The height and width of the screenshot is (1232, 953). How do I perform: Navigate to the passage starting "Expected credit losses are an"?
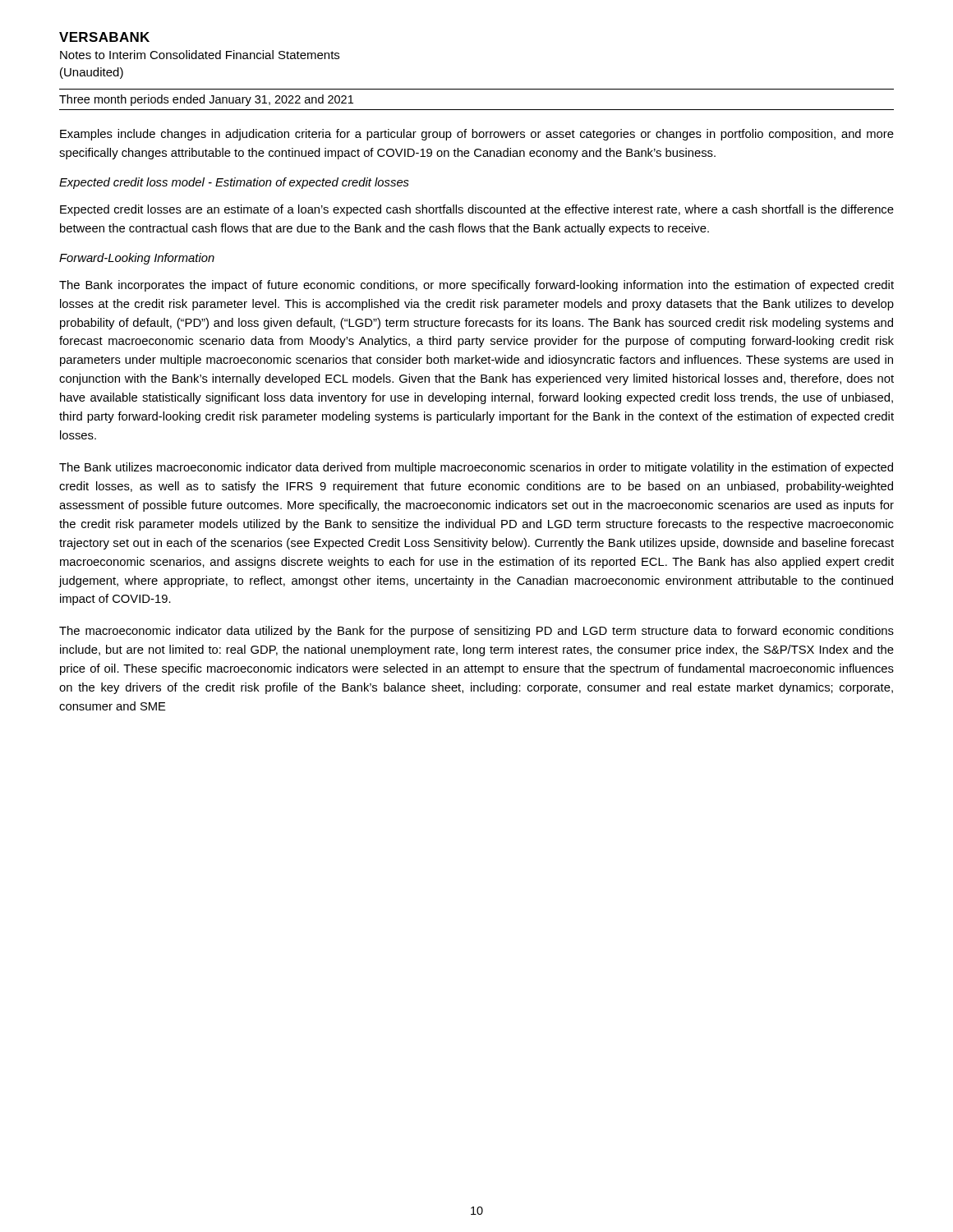pos(476,219)
